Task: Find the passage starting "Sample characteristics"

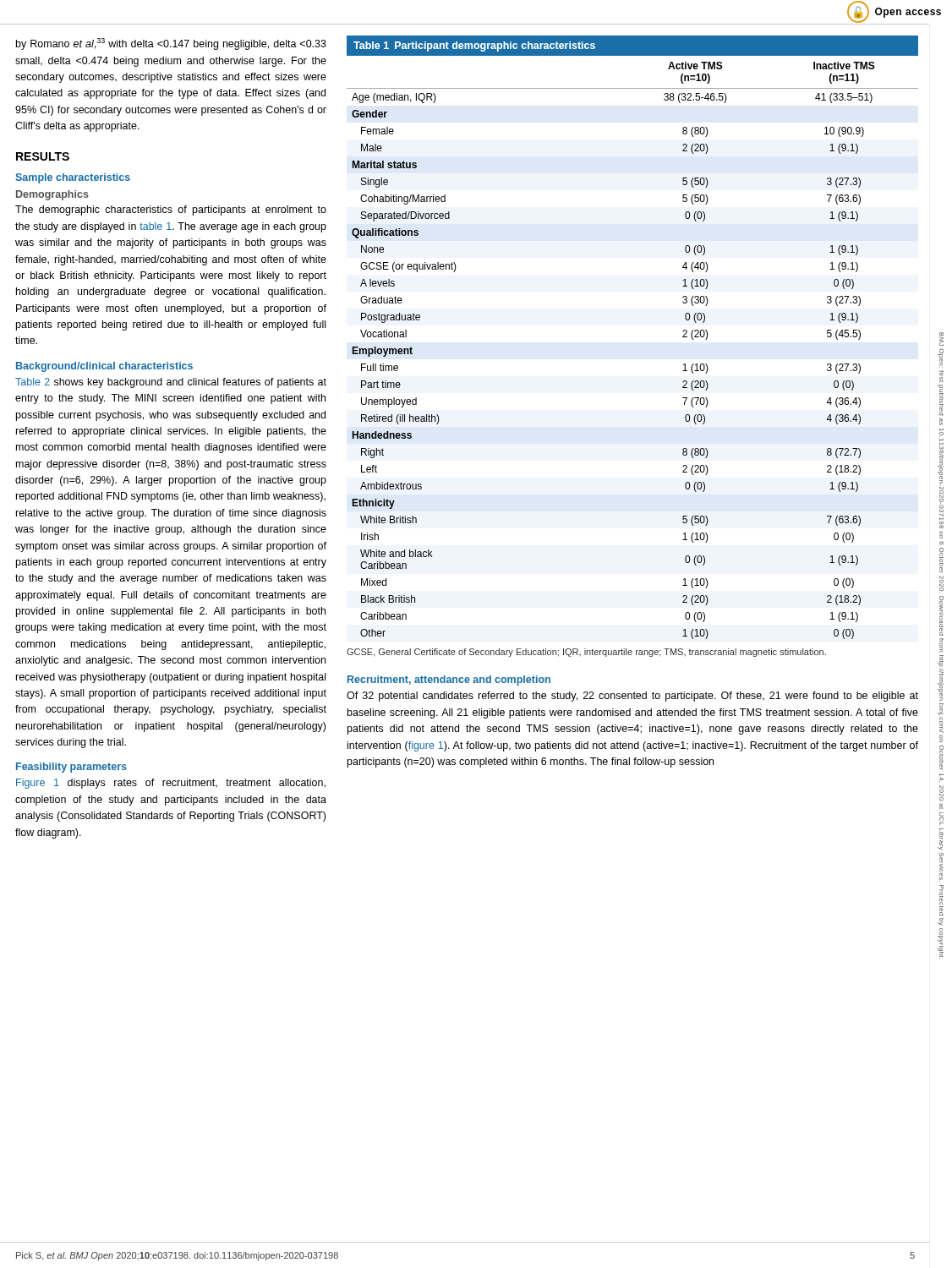Action: 73,178
